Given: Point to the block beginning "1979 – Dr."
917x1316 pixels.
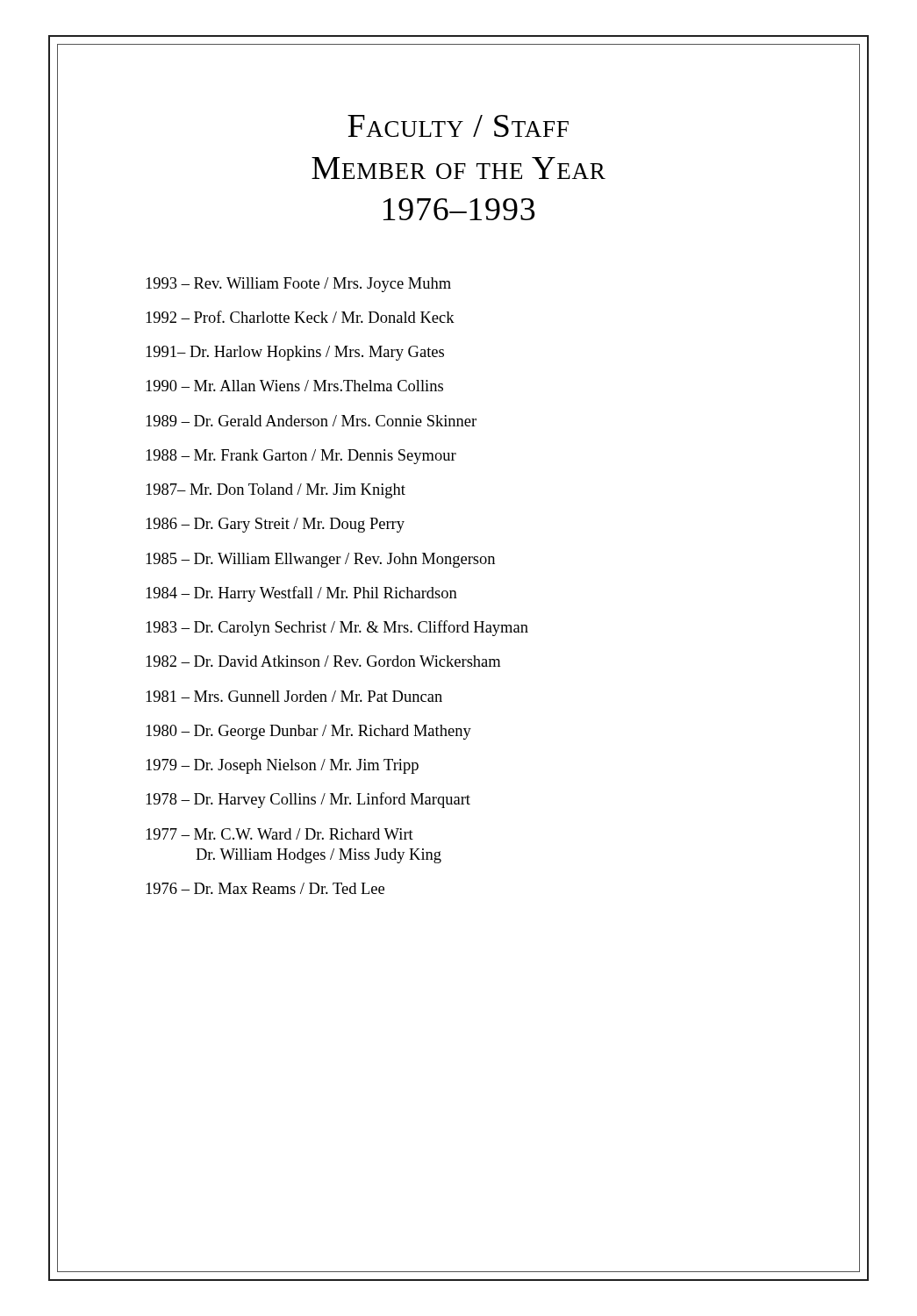Looking at the screenshot, I should (x=282, y=765).
